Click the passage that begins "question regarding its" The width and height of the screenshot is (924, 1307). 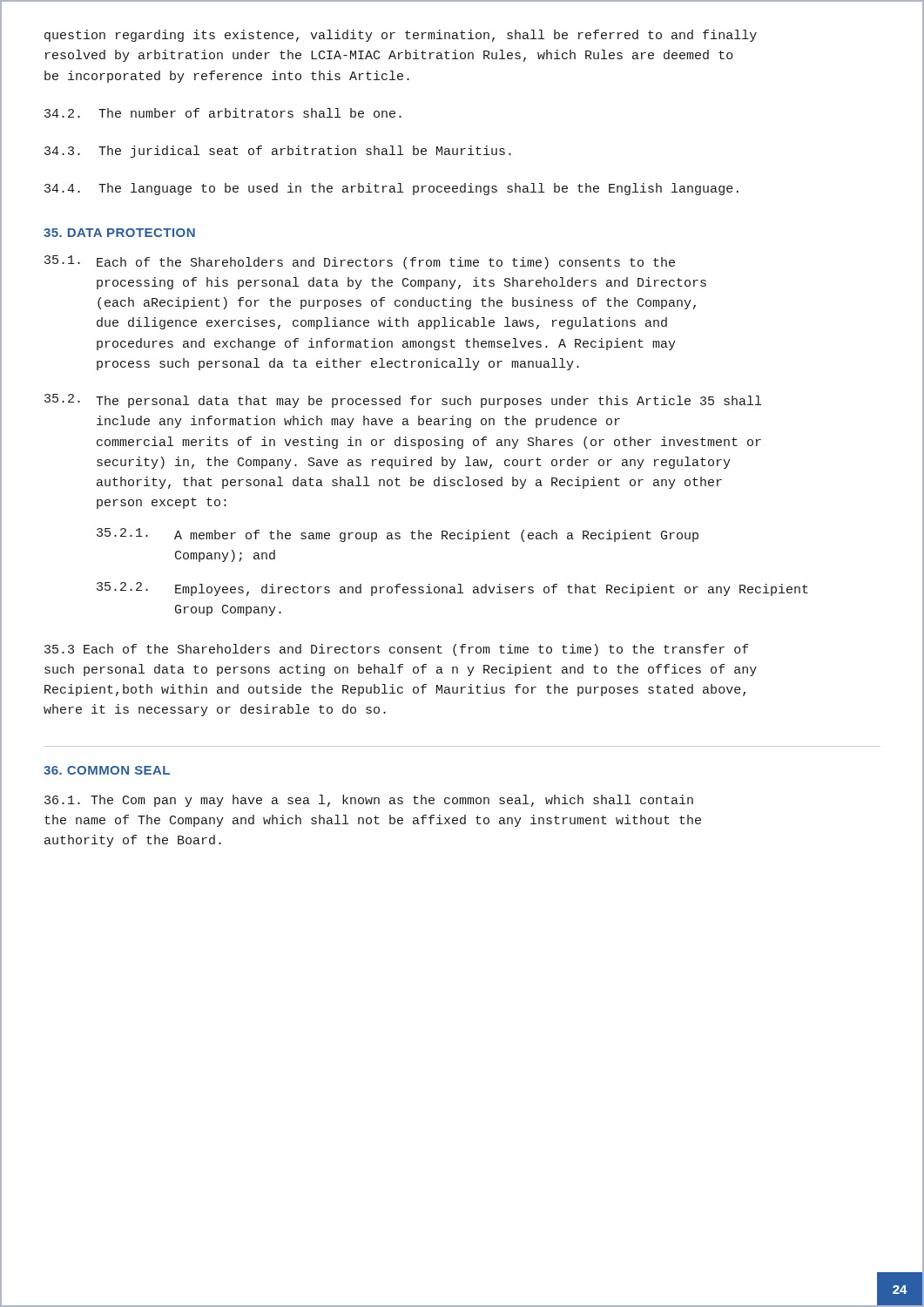400,56
